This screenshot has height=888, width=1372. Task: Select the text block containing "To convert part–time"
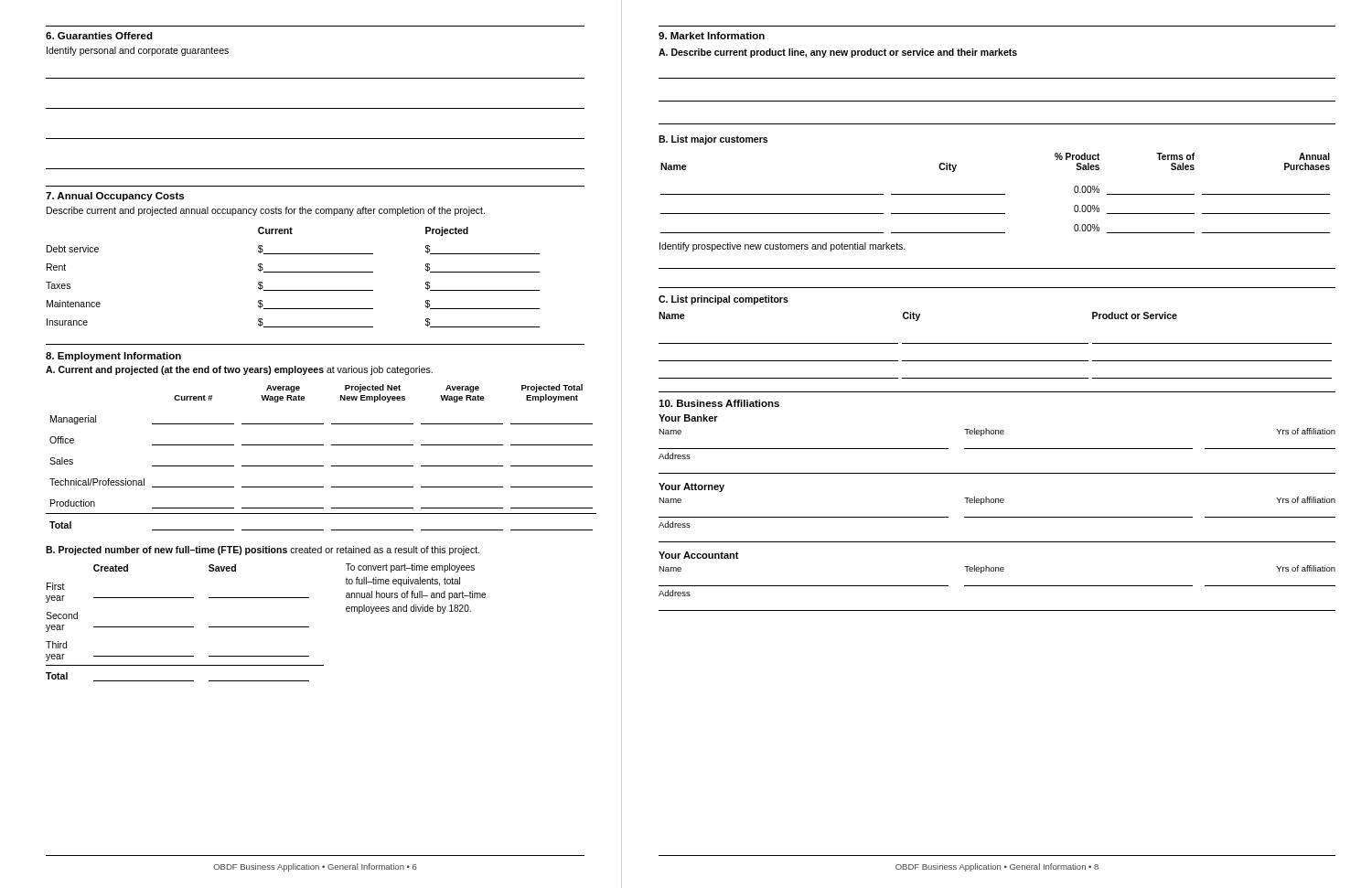[416, 588]
